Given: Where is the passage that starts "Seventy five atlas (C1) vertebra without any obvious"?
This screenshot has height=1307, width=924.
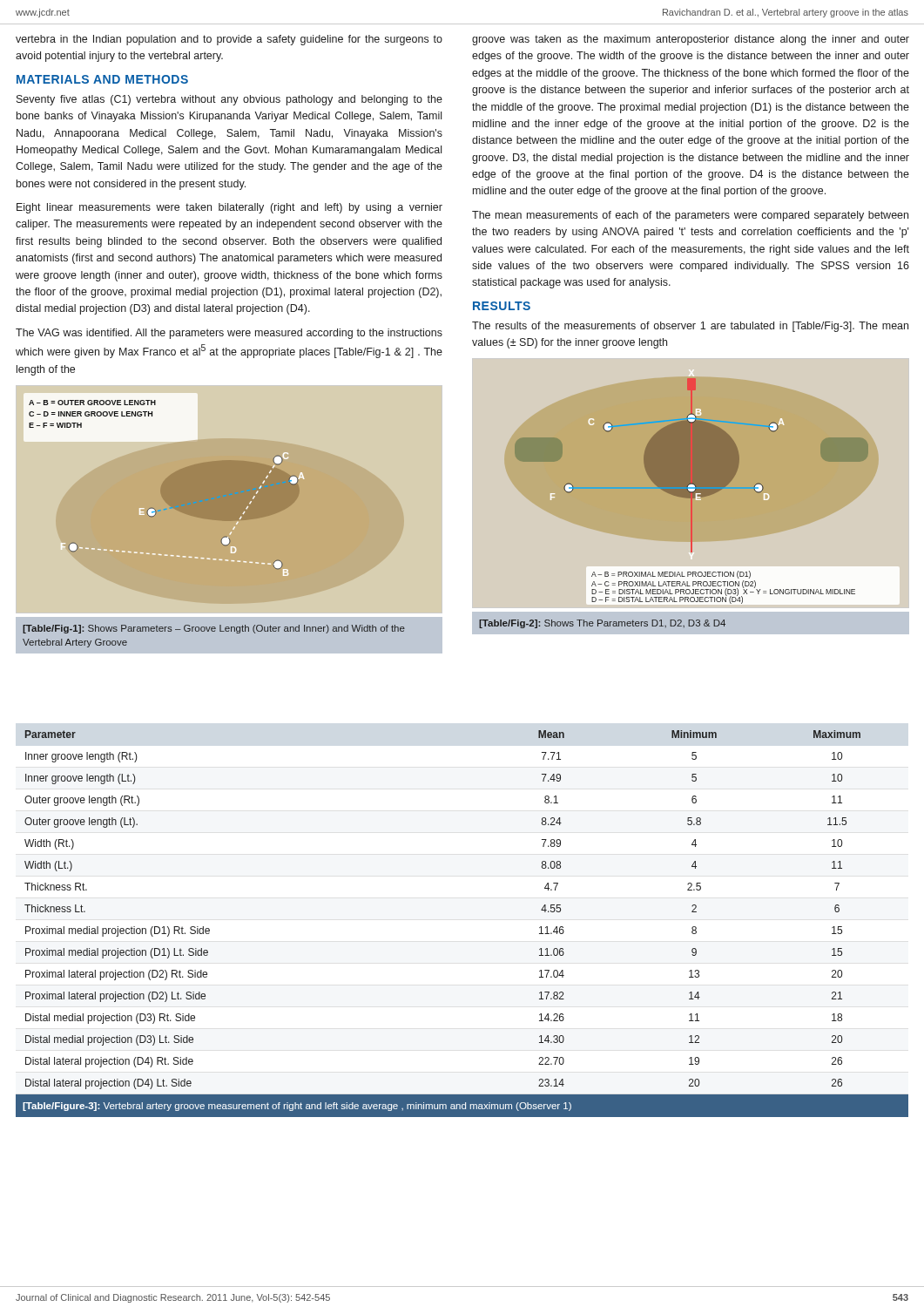Looking at the screenshot, I should [x=229, y=142].
